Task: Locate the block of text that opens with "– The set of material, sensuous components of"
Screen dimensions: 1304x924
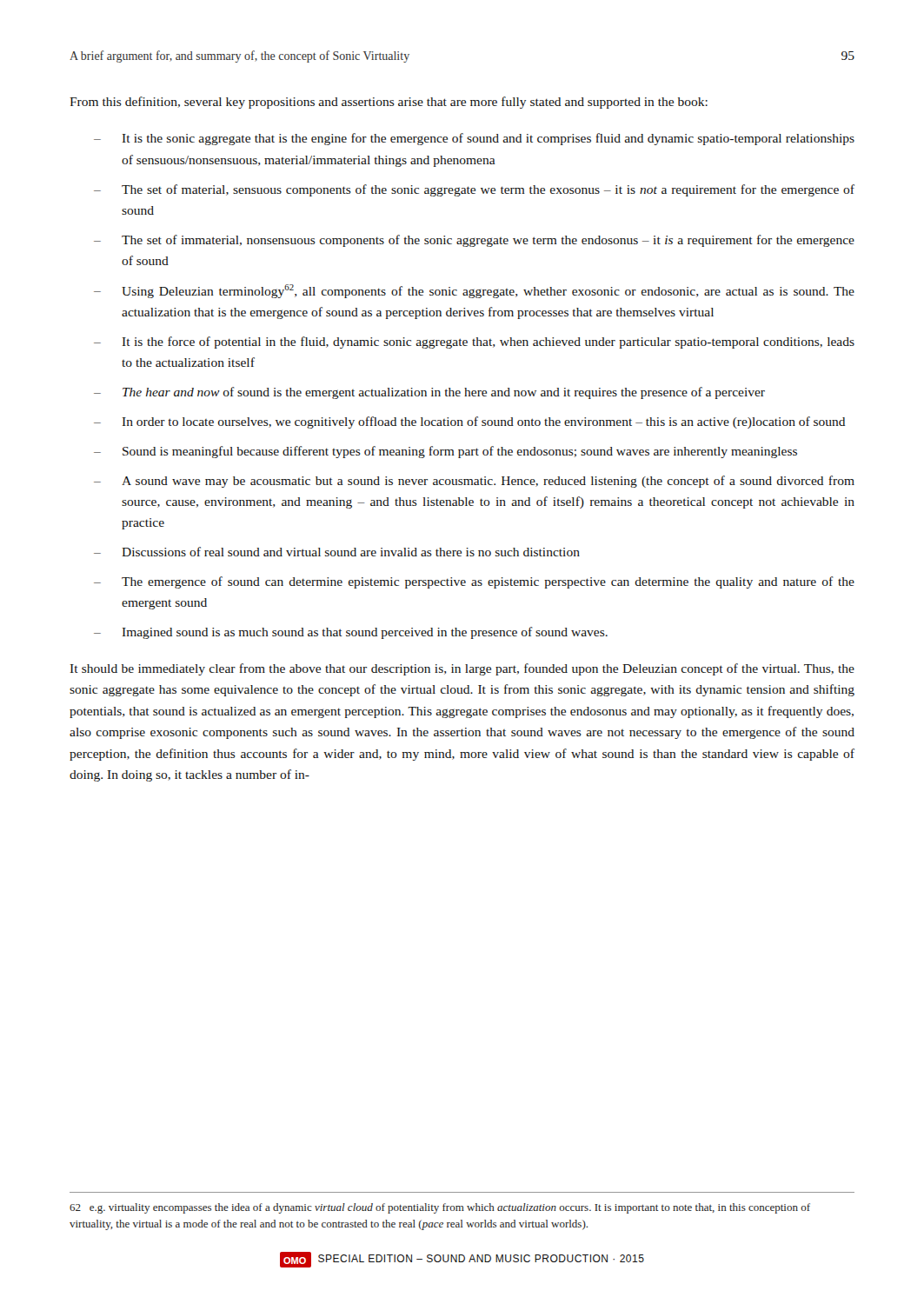Action: click(x=474, y=200)
